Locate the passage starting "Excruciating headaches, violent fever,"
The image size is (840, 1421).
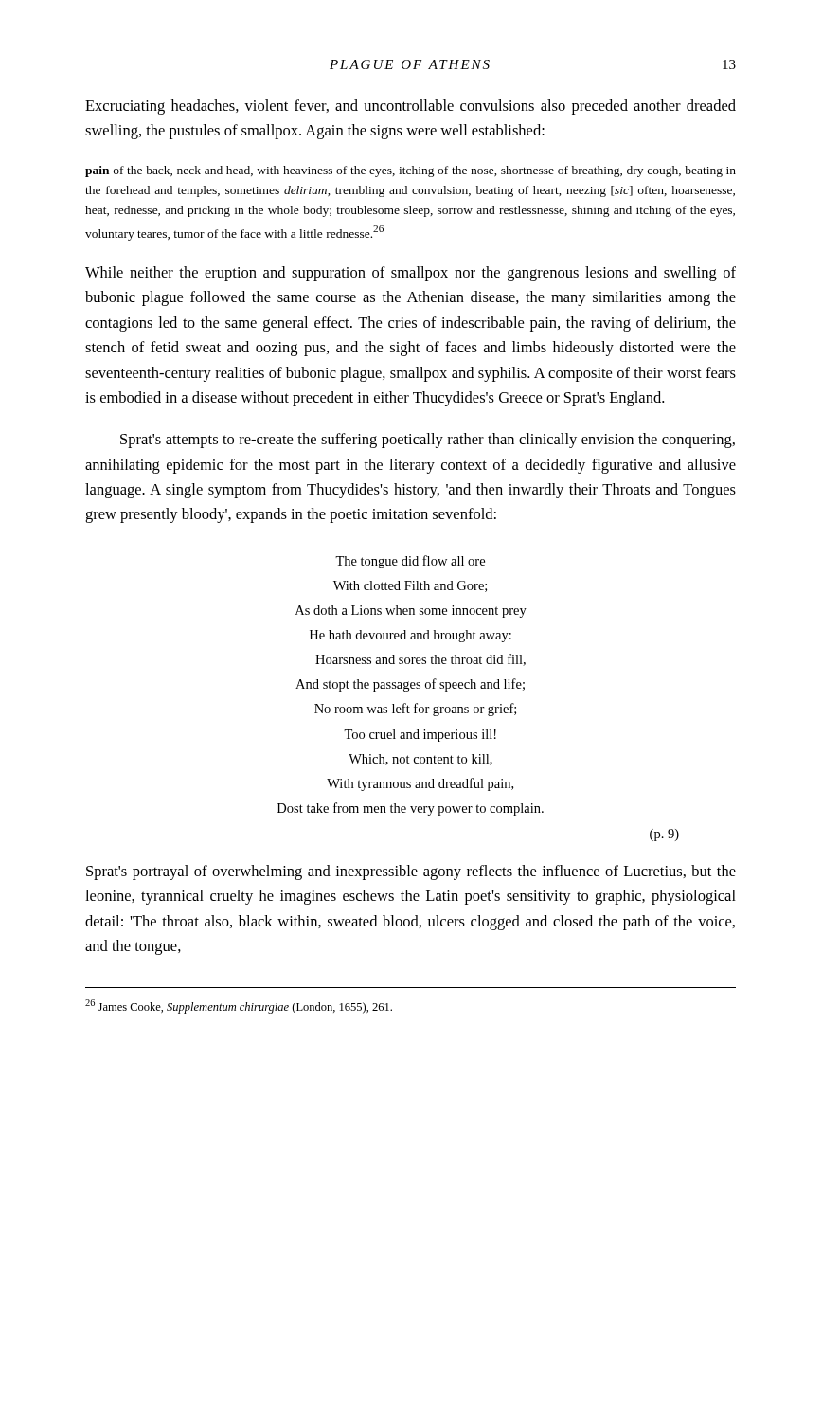[411, 118]
